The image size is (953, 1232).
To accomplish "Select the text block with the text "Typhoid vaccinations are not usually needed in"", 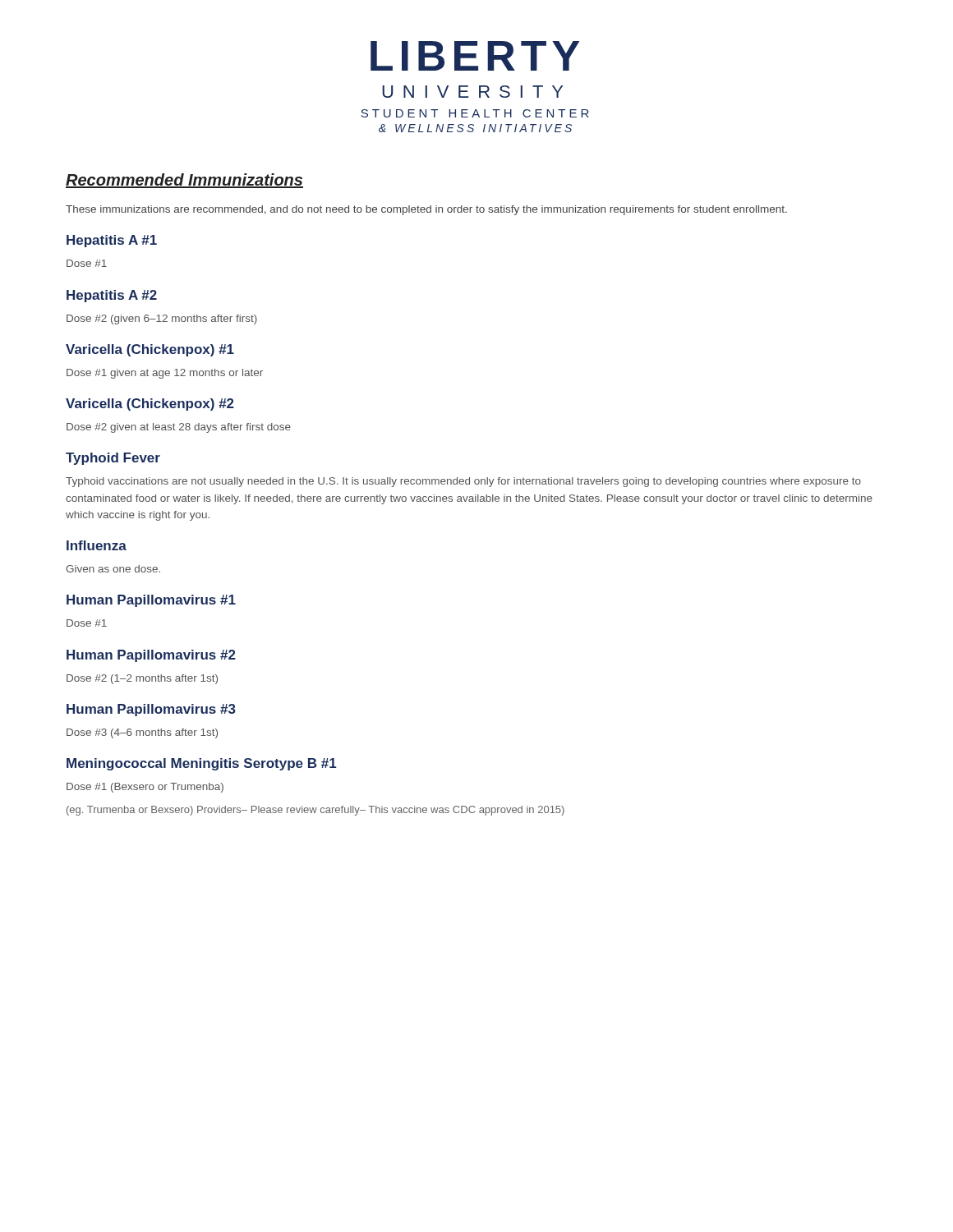I will click(469, 498).
